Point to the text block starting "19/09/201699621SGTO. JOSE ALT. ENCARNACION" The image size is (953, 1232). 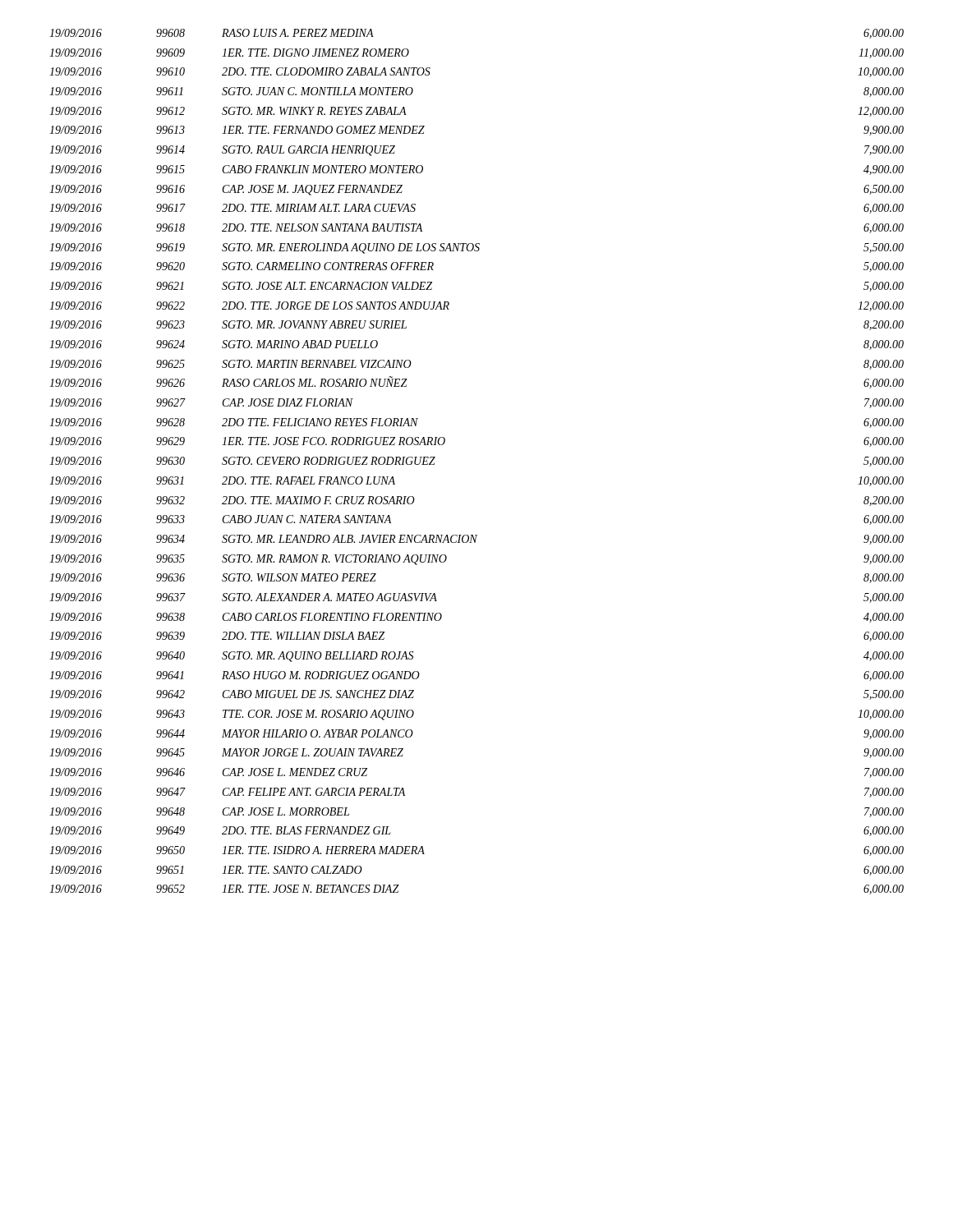(x=74, y=286)
